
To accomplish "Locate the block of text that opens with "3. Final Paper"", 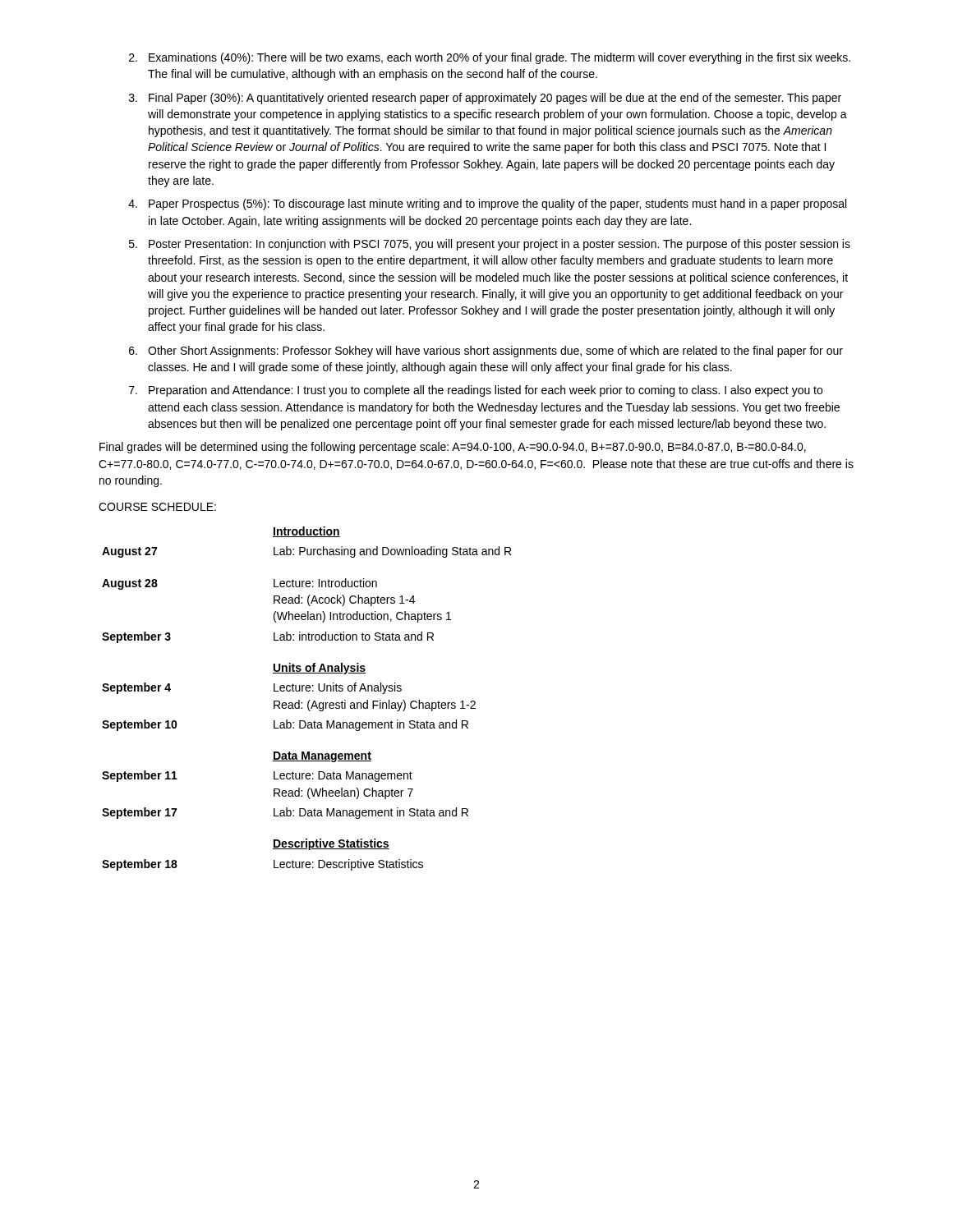I will point(476,139).
